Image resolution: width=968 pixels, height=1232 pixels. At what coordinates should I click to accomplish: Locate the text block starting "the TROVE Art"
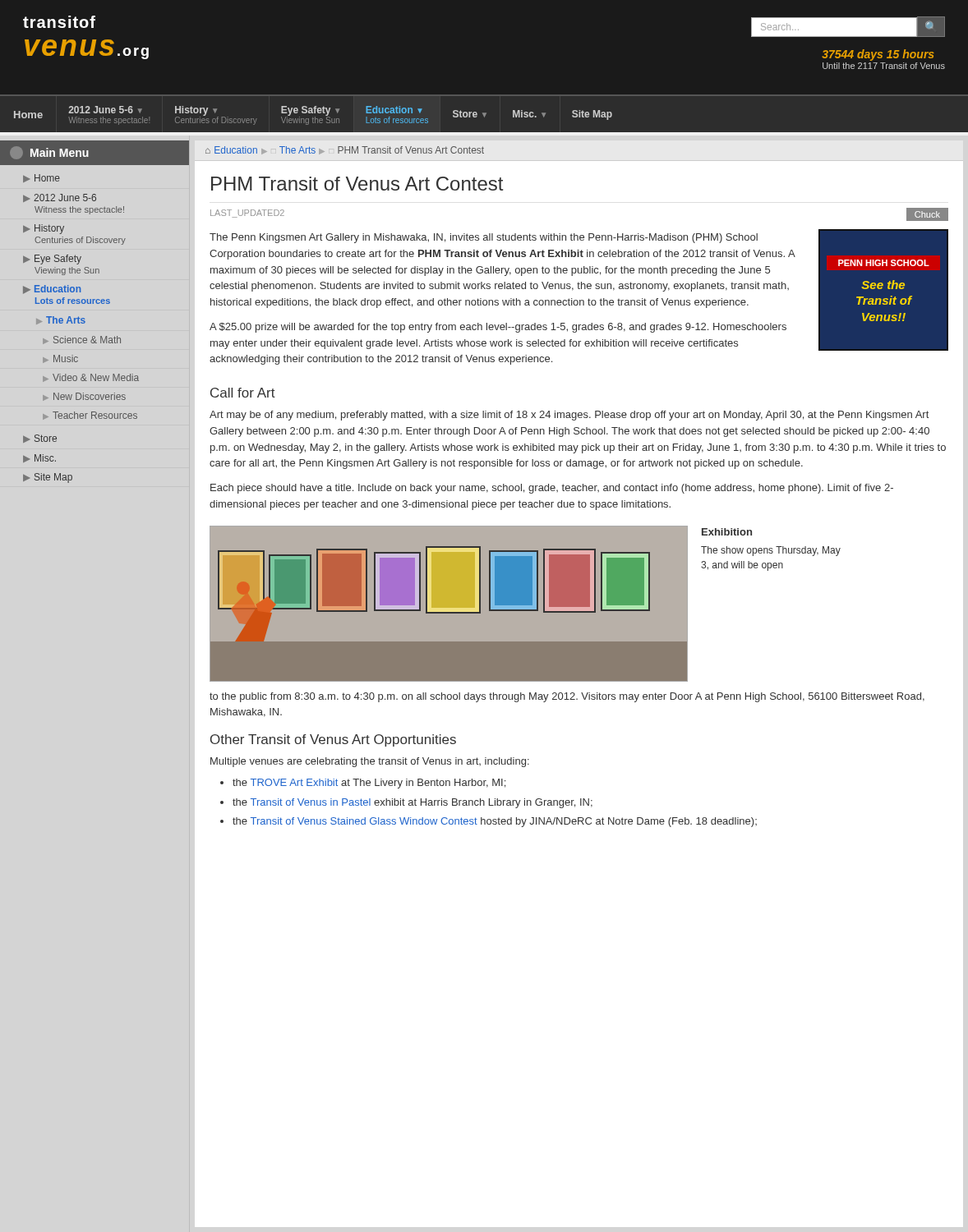[x=369, y=782]
